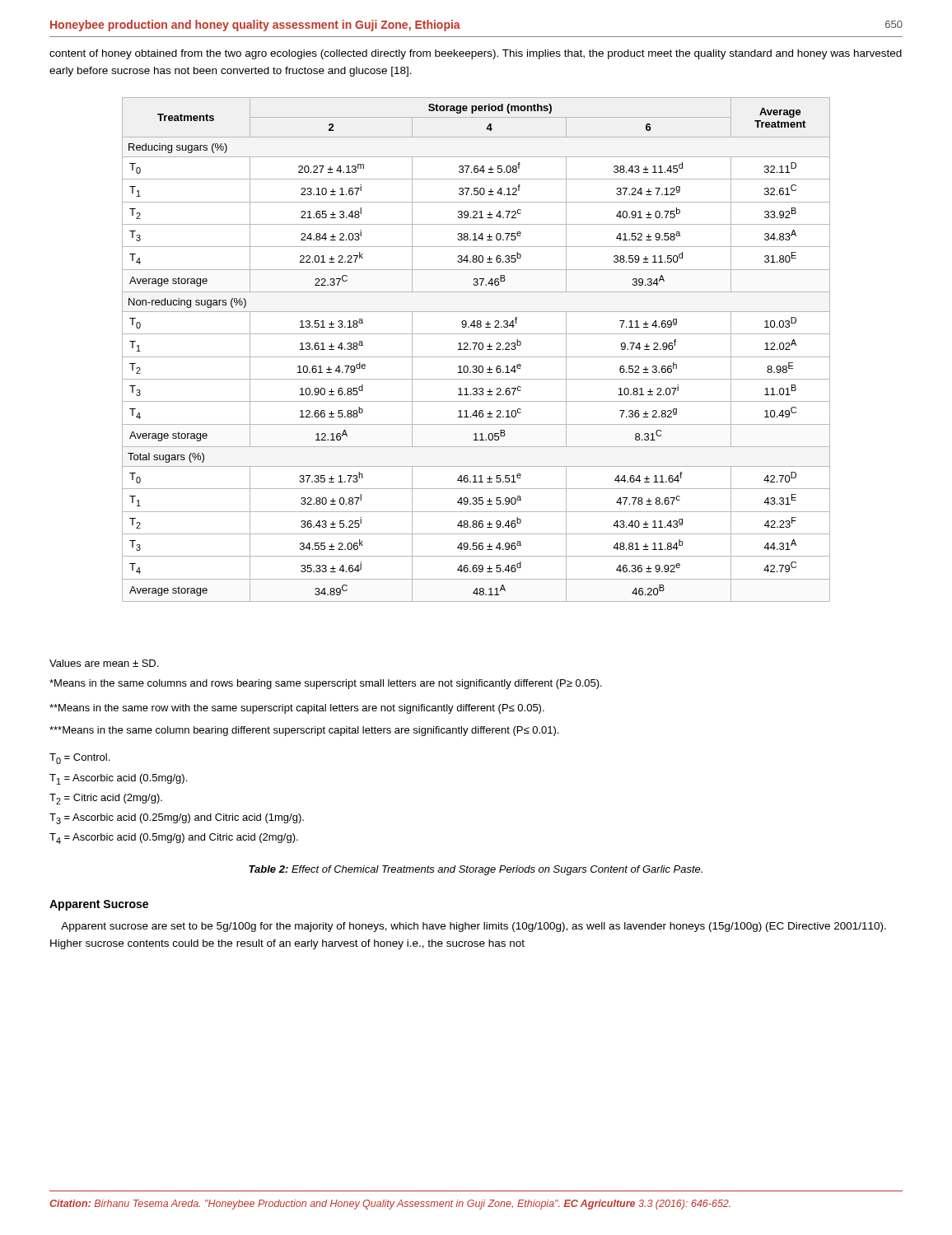Click where it says "T1 = Ascorbic acid (0.5mg/g)."
The height and width of the screenshot is (1235, 952).
(119, 779)
